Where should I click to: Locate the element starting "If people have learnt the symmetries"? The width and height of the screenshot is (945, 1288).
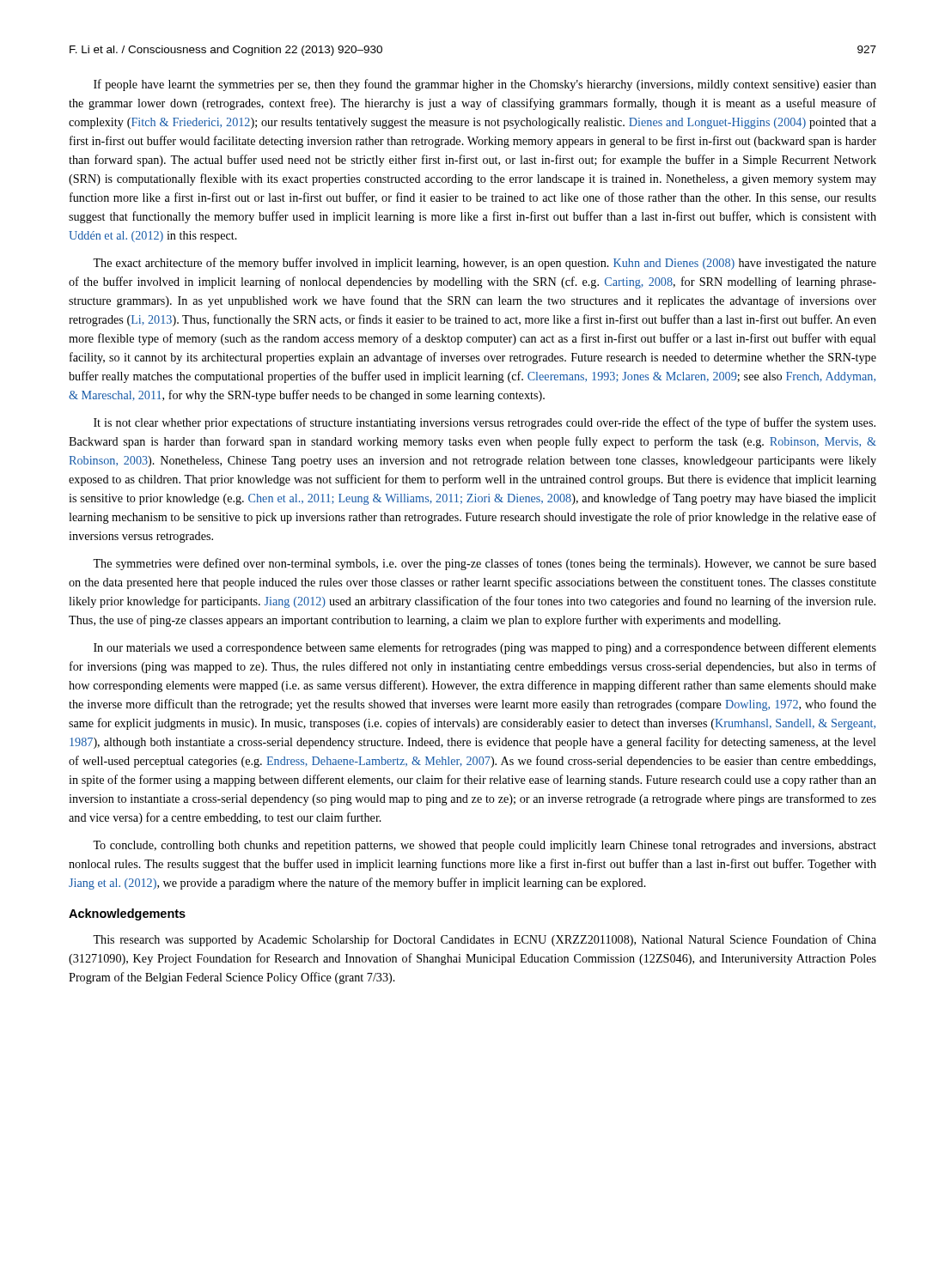[472, 160]
